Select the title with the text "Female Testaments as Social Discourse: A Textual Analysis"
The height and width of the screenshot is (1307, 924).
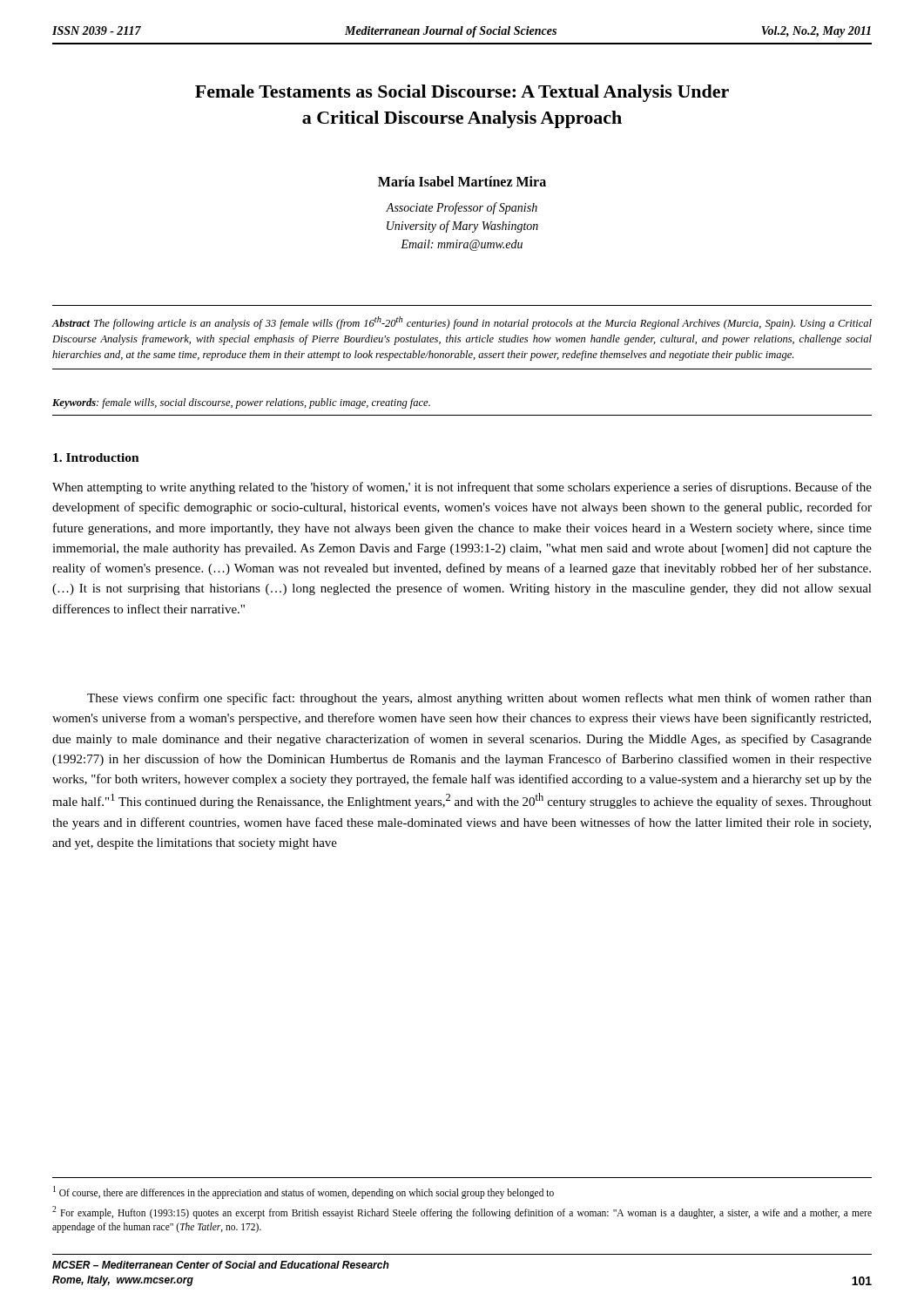[462, 104]
